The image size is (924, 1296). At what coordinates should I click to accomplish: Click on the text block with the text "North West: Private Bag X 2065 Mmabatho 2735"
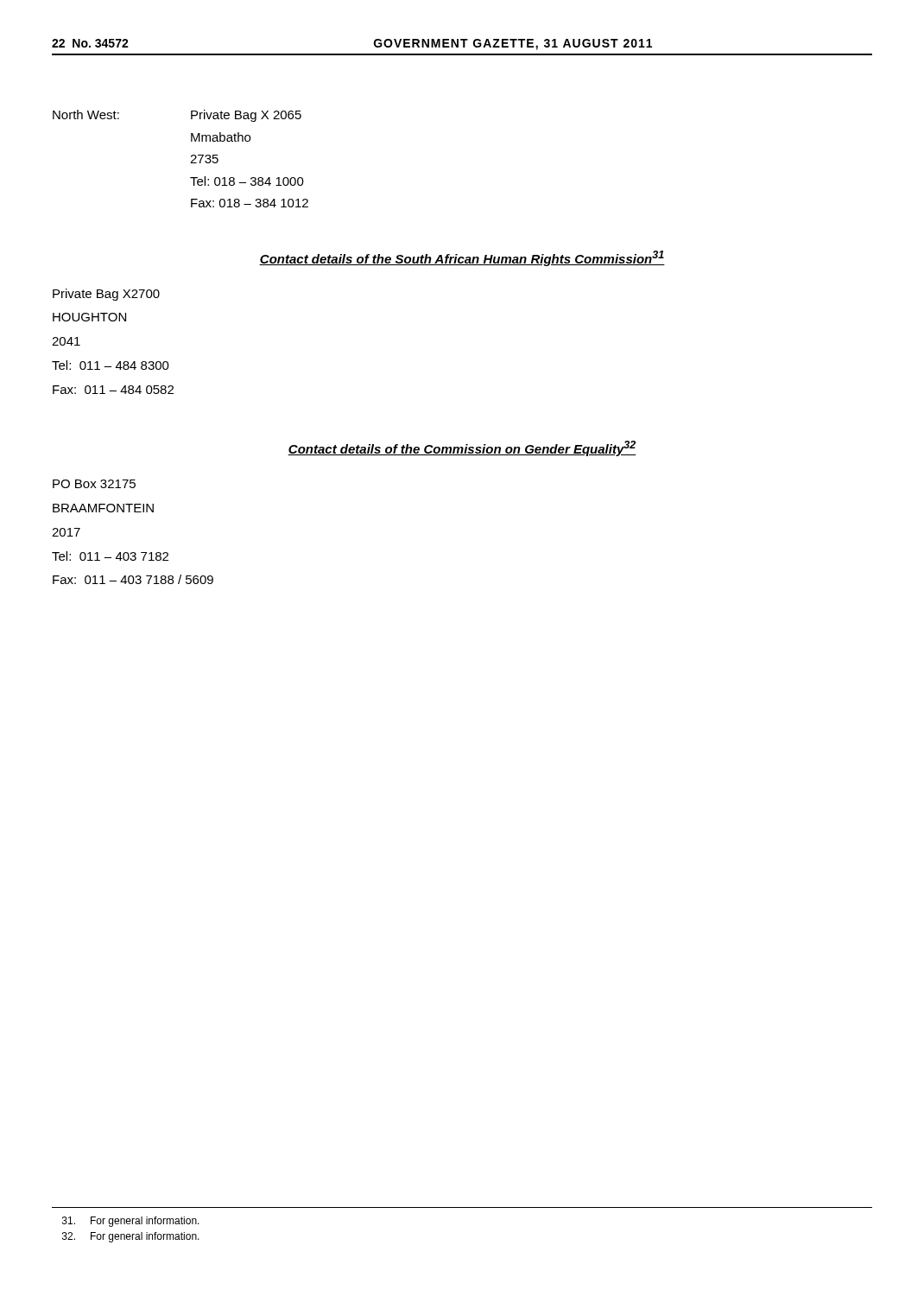click(180, 159)
